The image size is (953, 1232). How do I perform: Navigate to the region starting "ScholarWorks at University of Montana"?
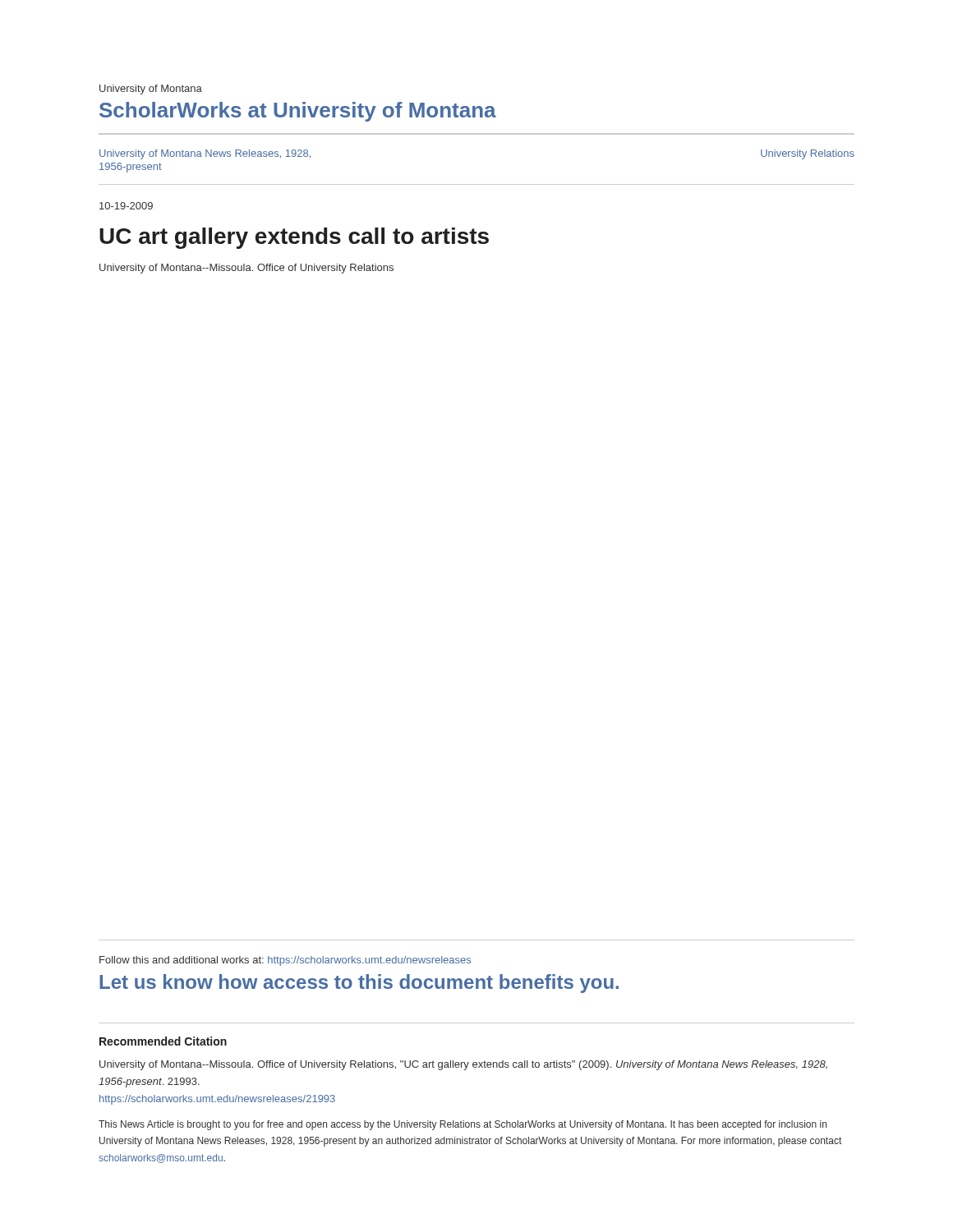tap(476, 116)
